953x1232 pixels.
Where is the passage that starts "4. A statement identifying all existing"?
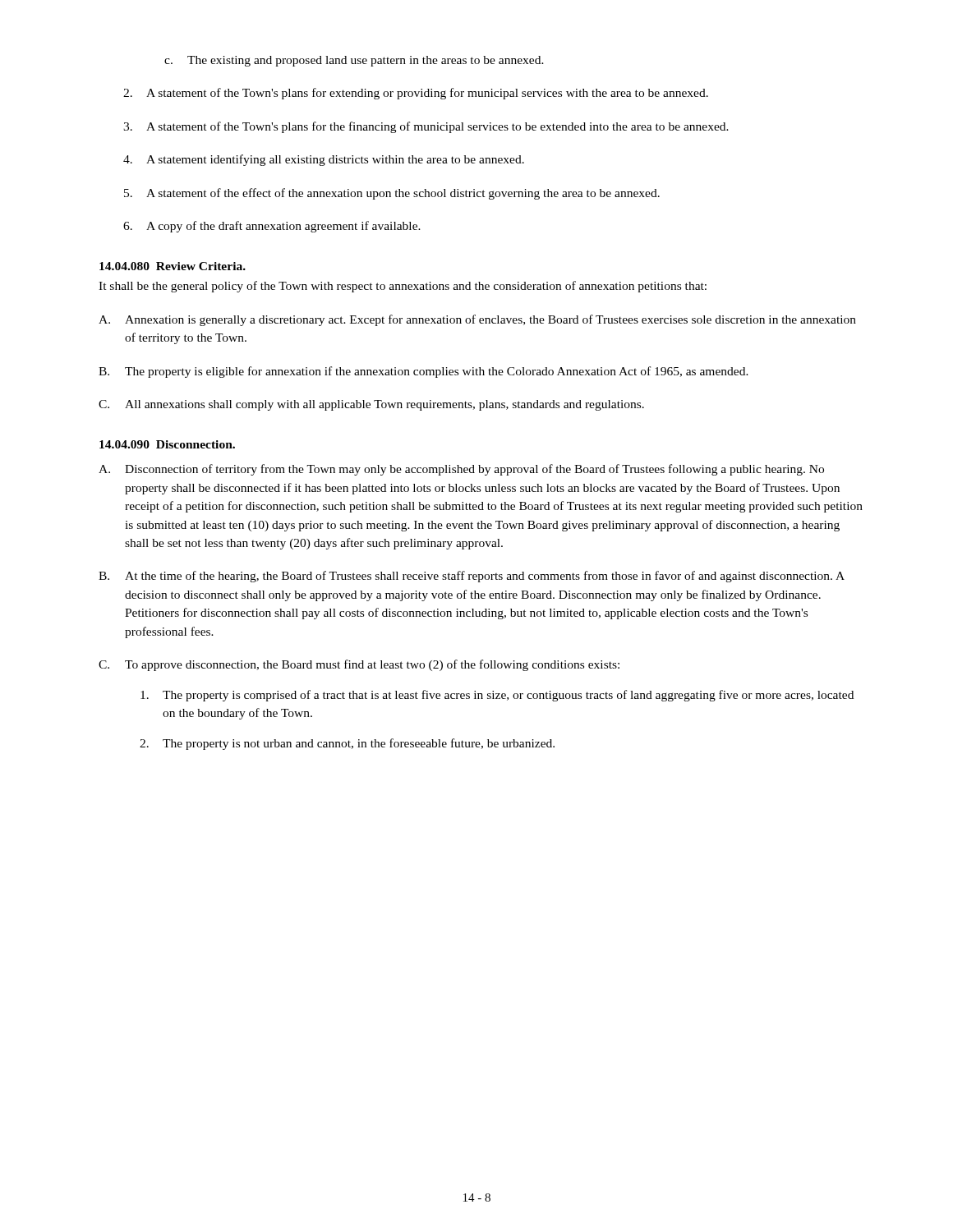[324, 160]
